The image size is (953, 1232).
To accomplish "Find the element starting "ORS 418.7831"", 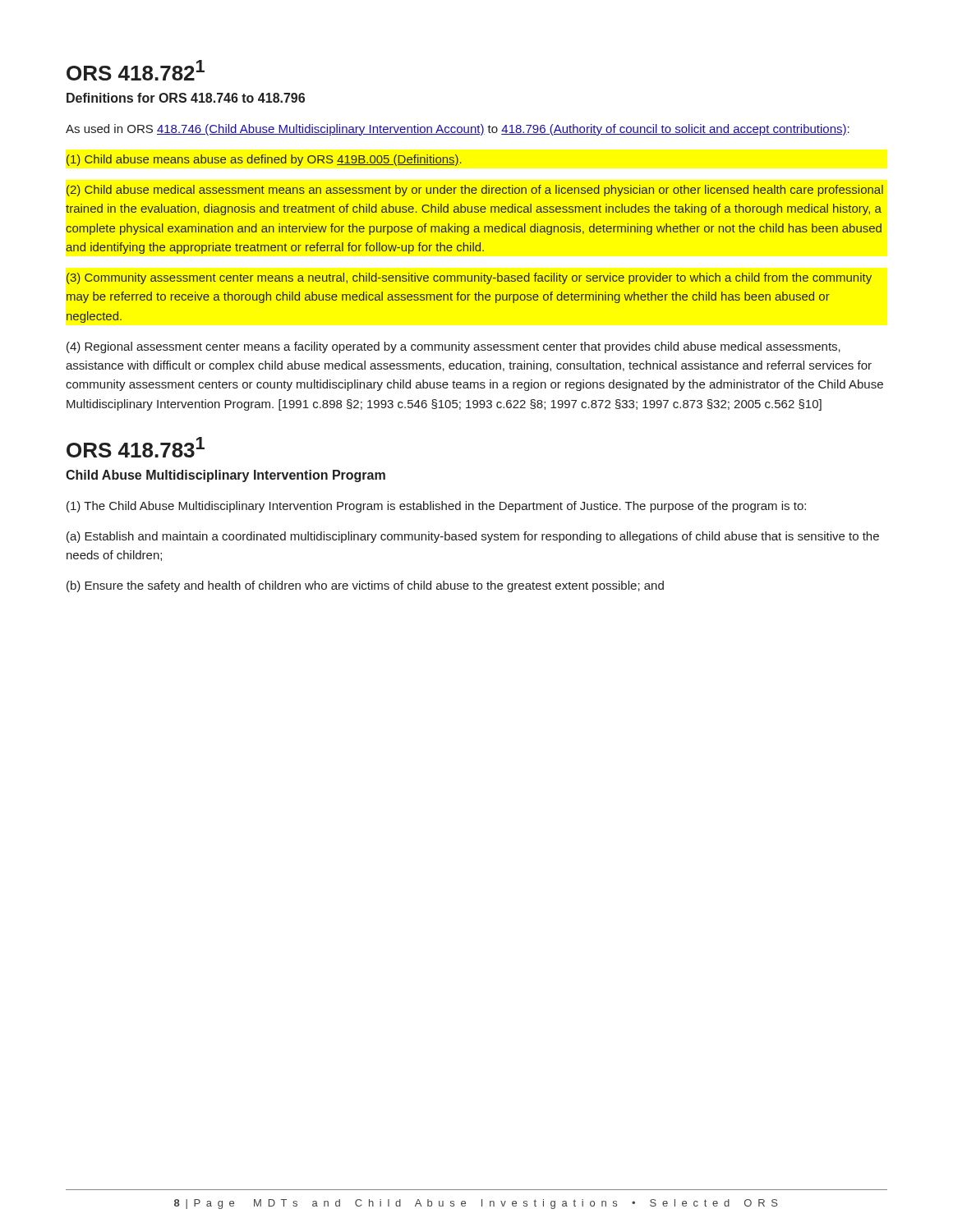I will [x=135, y=447].
